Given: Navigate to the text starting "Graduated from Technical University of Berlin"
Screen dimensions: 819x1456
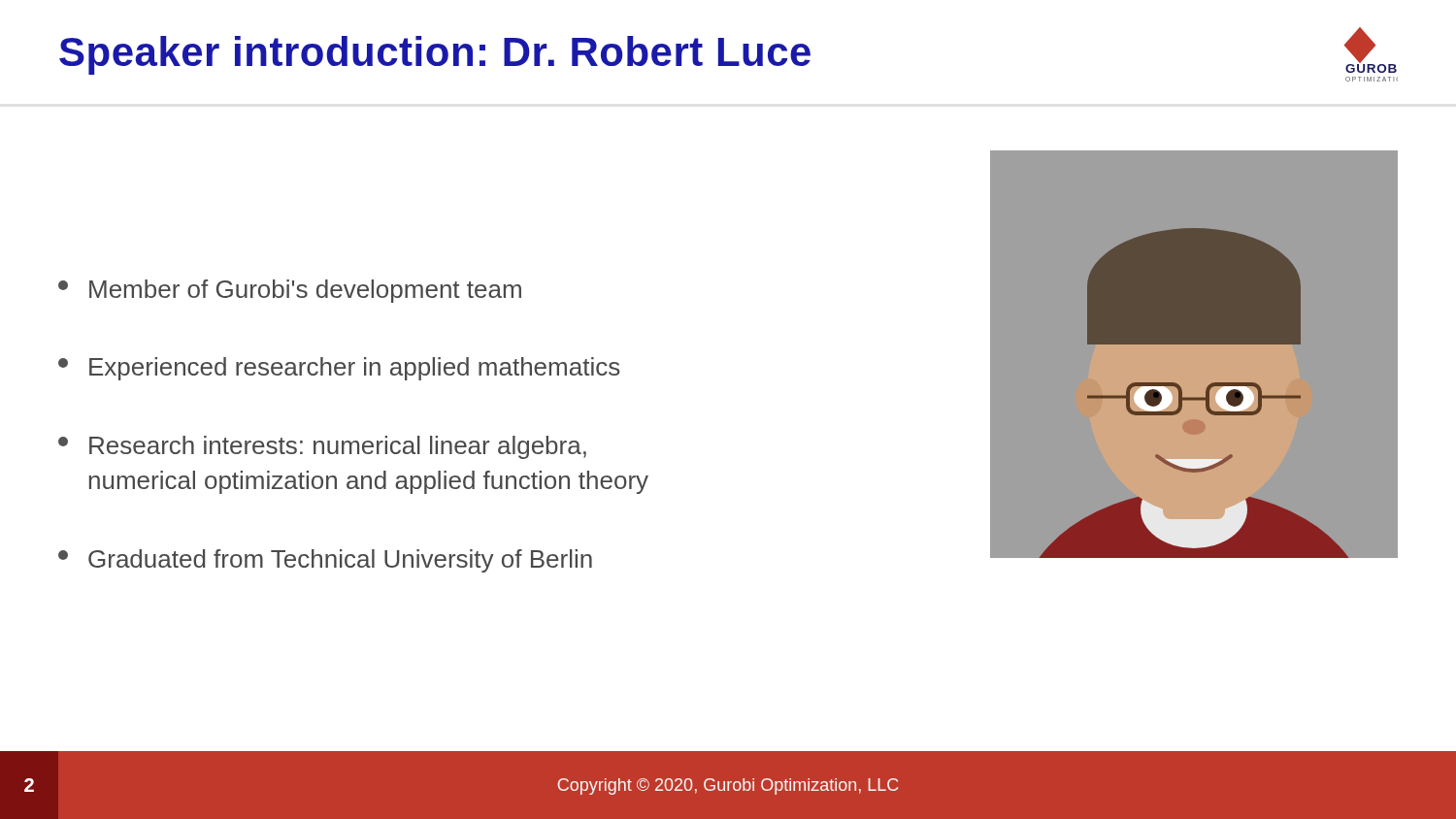Looking at the screenshot, I should point(326,559).
